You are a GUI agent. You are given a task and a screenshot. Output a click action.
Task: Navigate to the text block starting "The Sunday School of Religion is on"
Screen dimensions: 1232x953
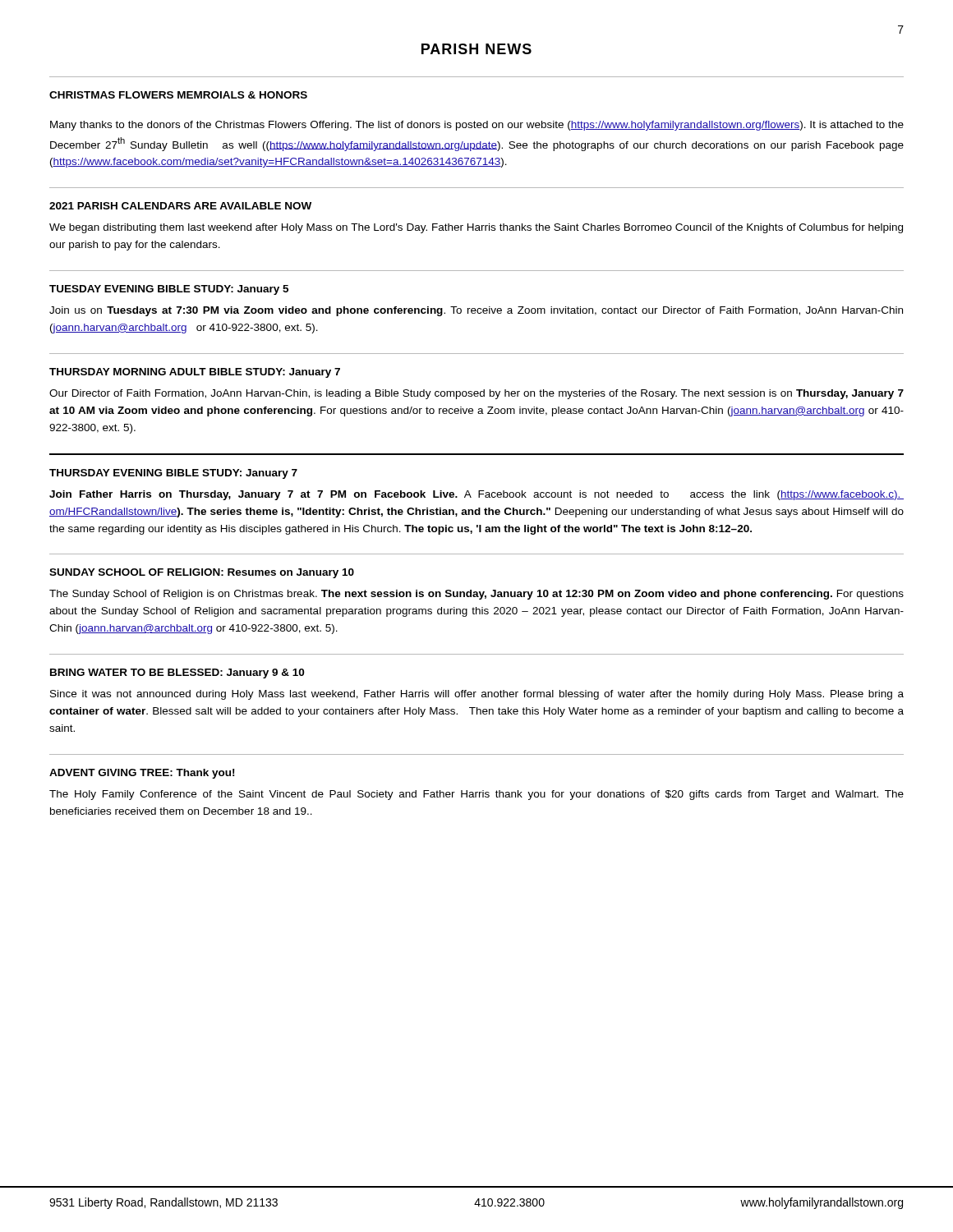click(476, 612)
